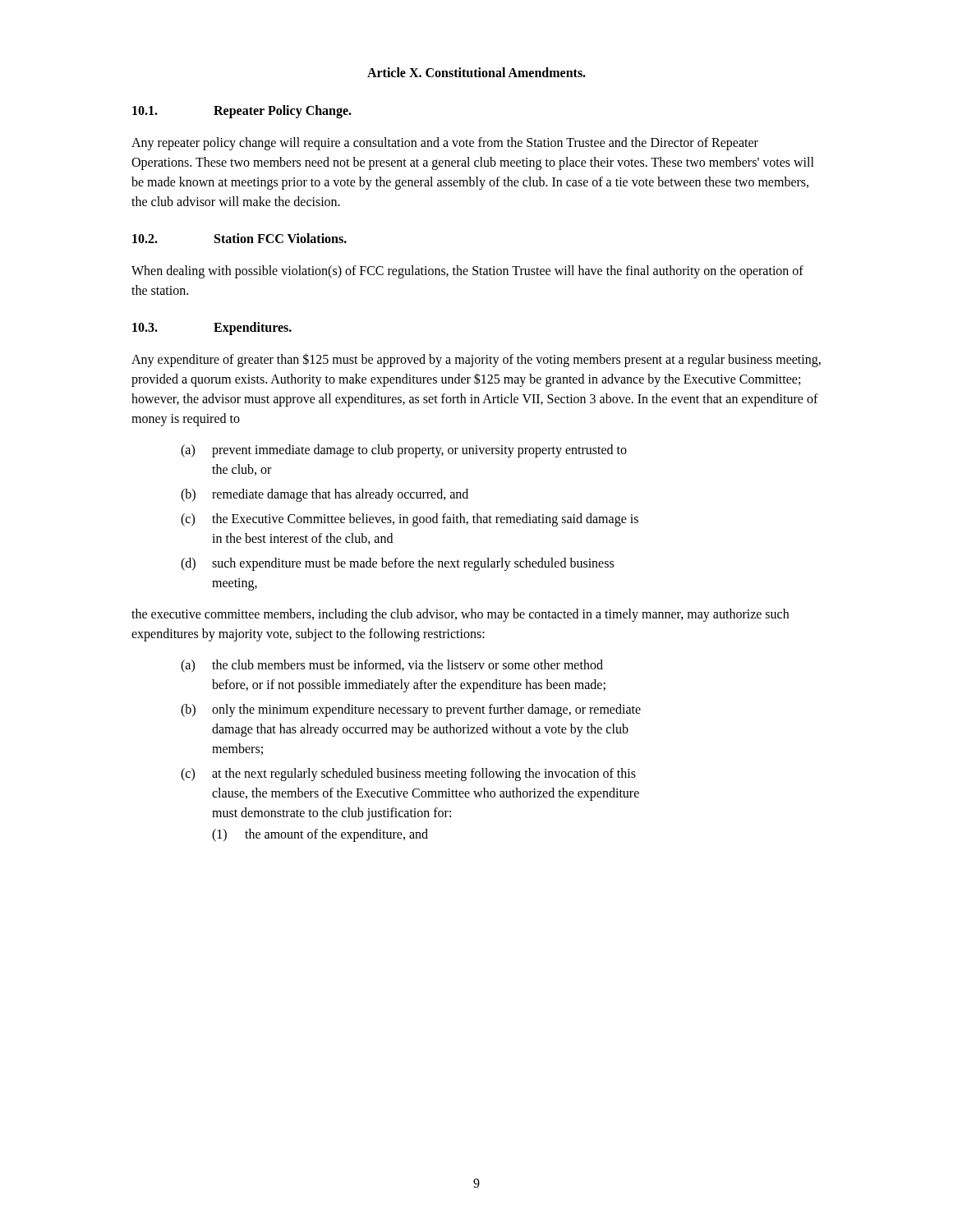Find the text starting "Article X. Constitutional Amendments."
The height and width of the screenshot is (1232, 953).
[476, 73]
